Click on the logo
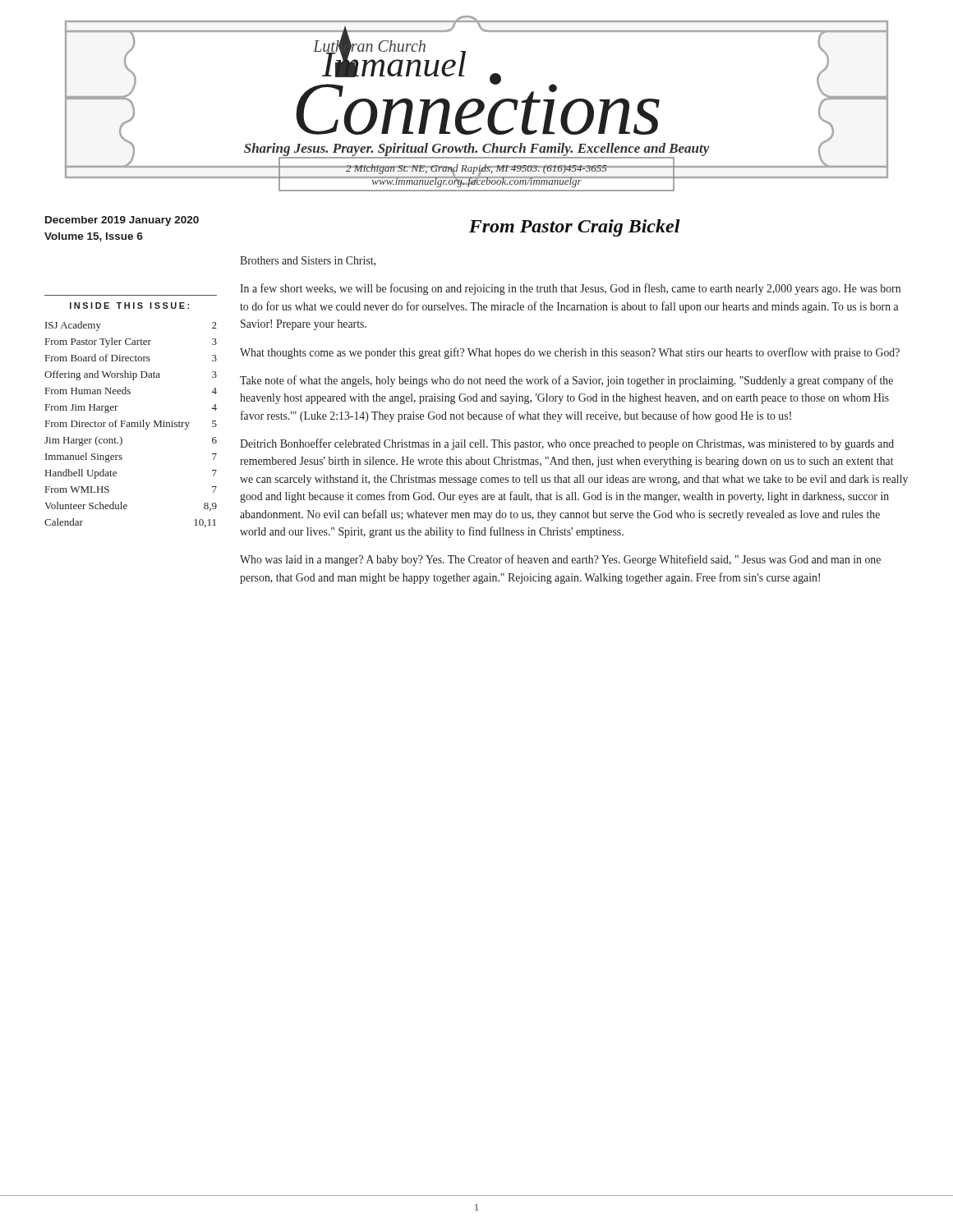 tap(476, 102)
